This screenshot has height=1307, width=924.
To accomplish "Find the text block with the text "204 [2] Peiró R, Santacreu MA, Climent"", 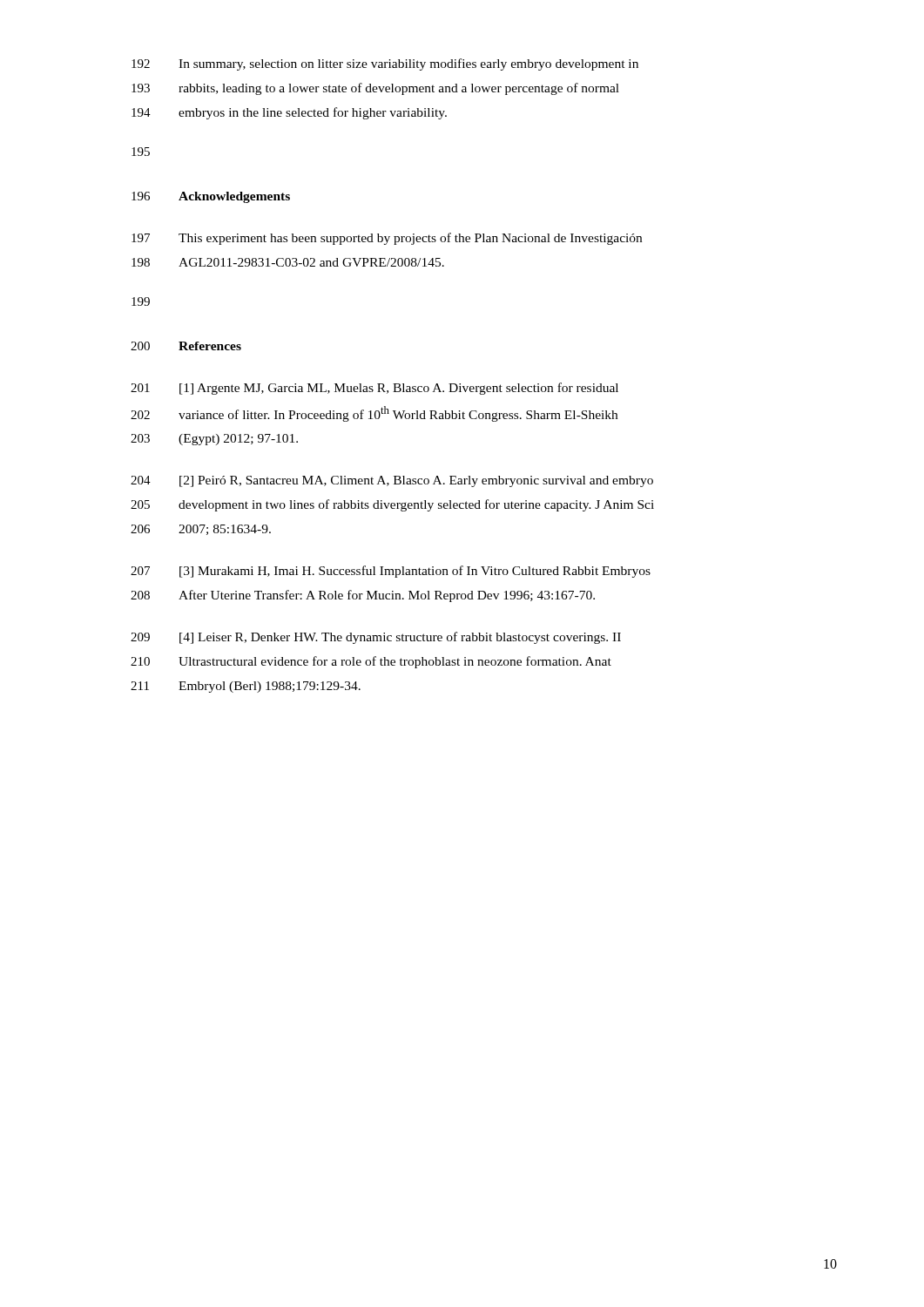I will click(x=484, y=481).
